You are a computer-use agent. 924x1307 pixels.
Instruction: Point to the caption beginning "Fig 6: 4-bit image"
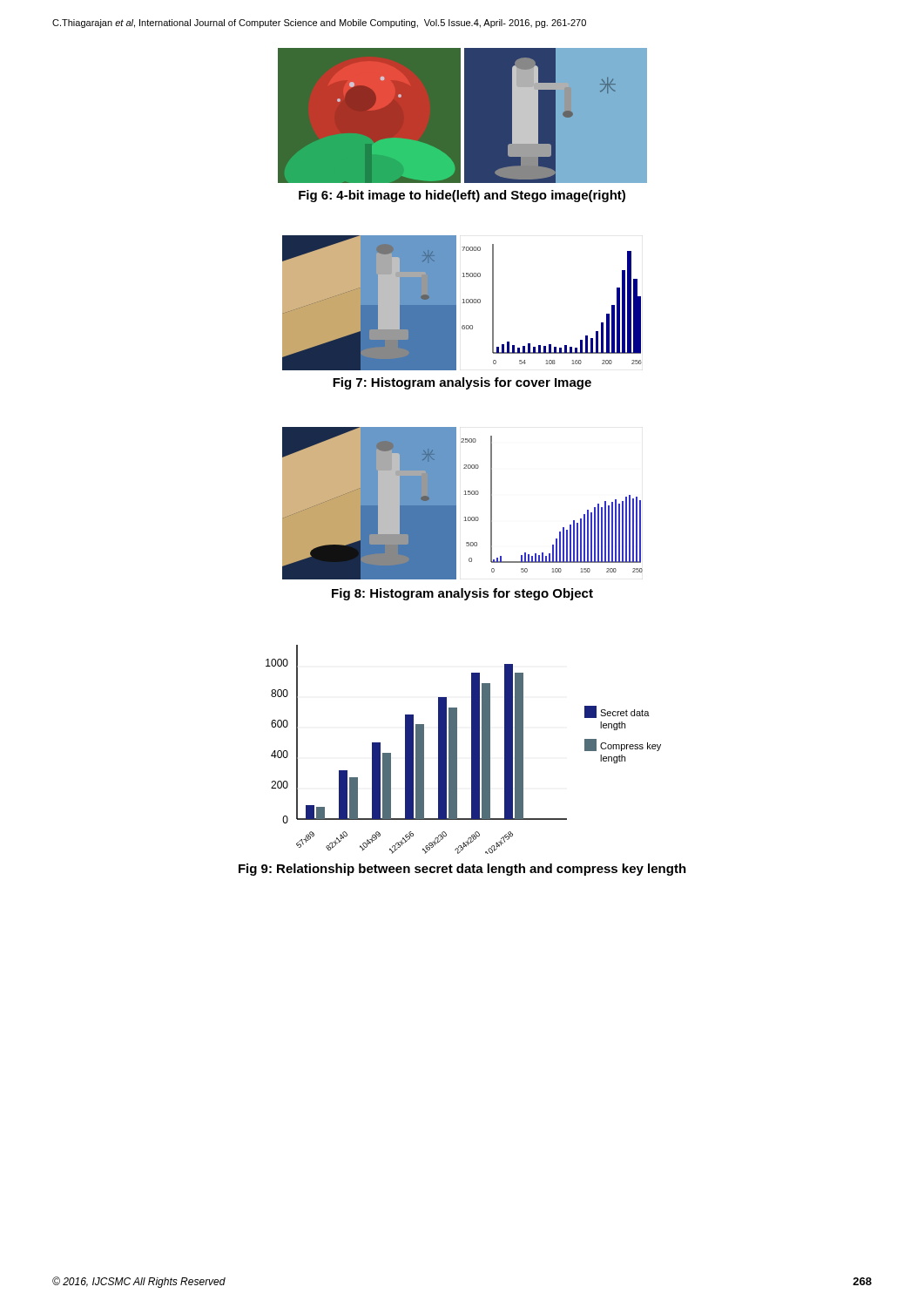click(x=462, y=195)
